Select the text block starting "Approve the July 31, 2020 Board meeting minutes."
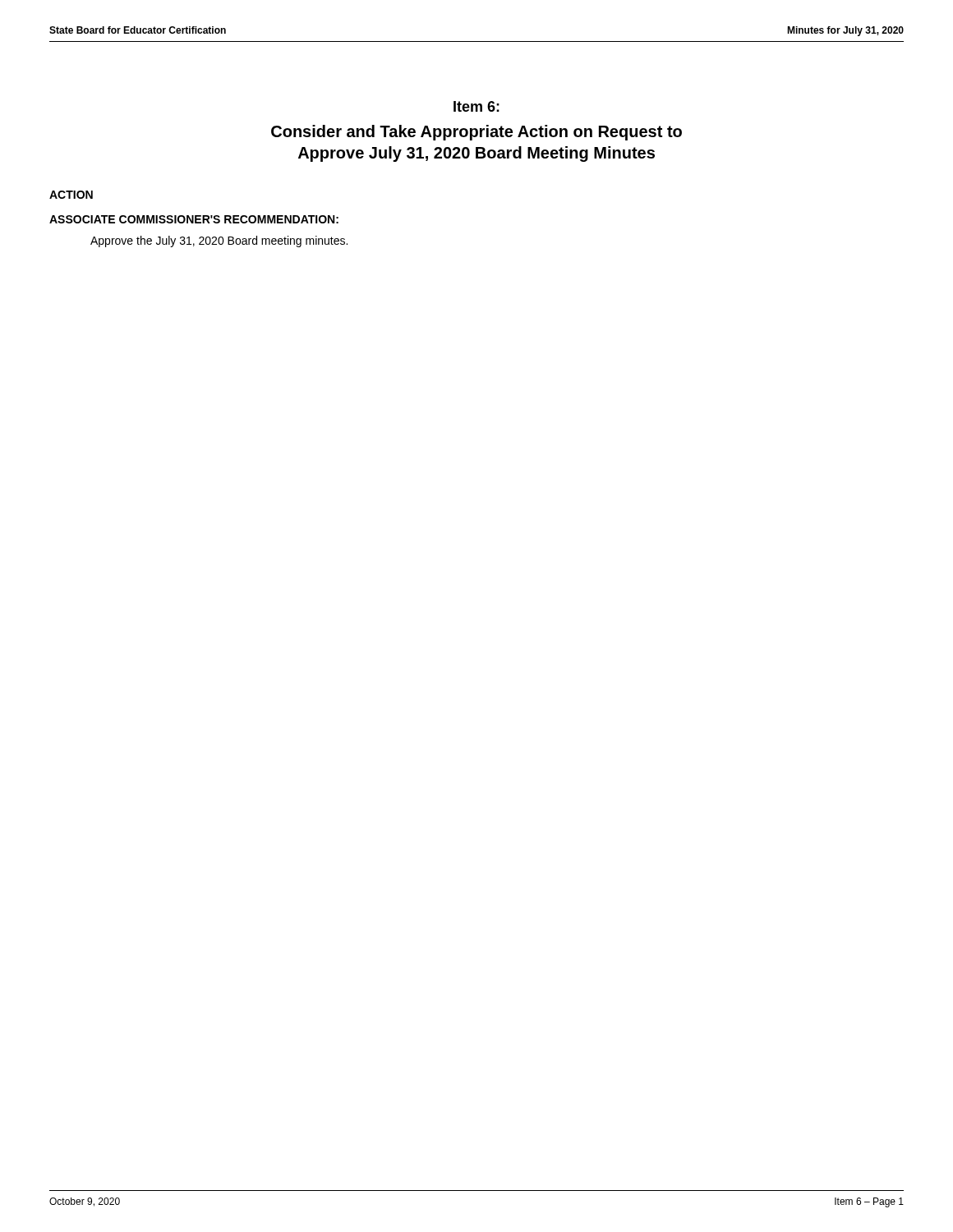This screenshot has width=953, height=1232. 220,241
